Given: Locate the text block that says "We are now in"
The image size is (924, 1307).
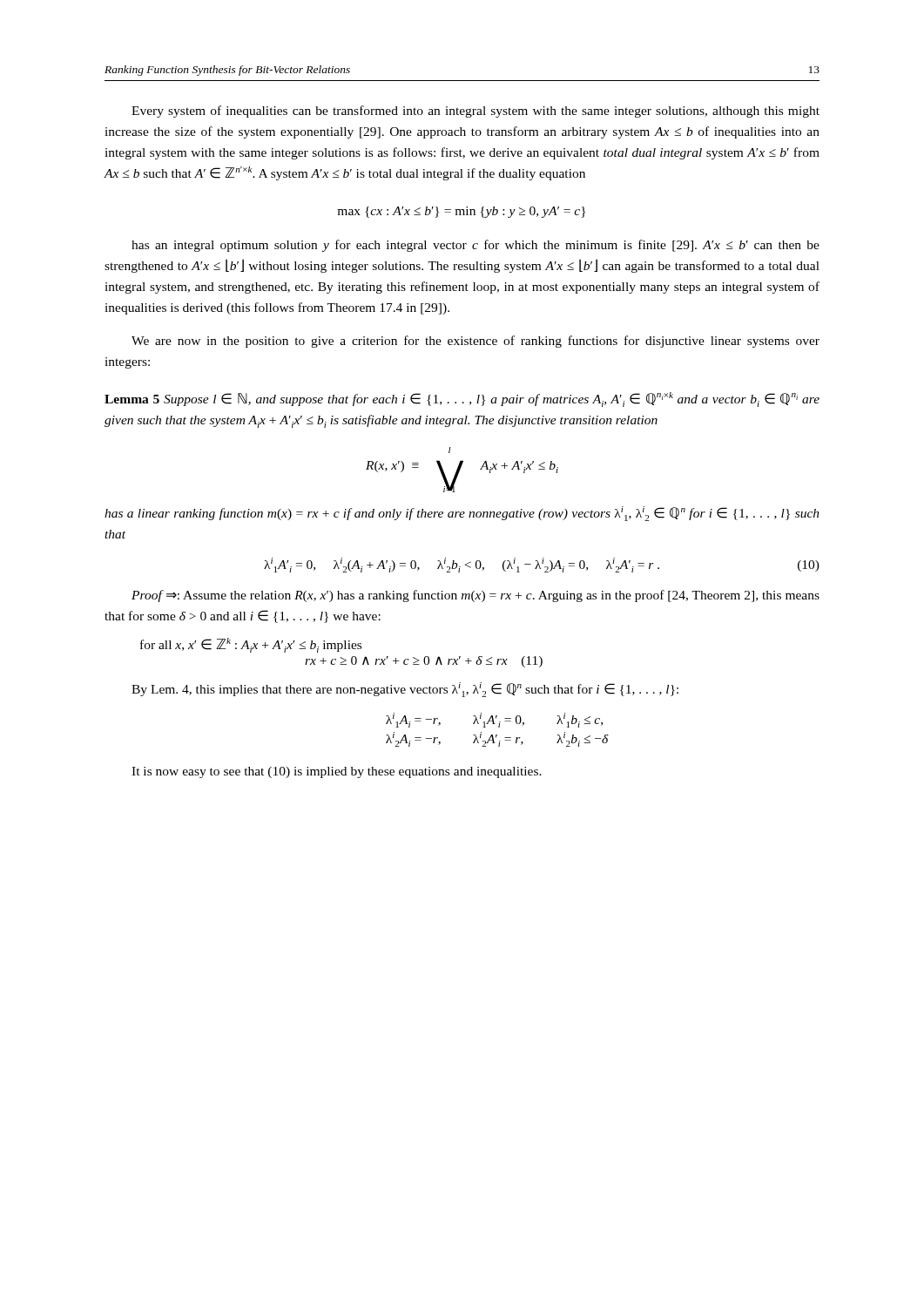Looking at the screenshot, I should tap(462, 351).
